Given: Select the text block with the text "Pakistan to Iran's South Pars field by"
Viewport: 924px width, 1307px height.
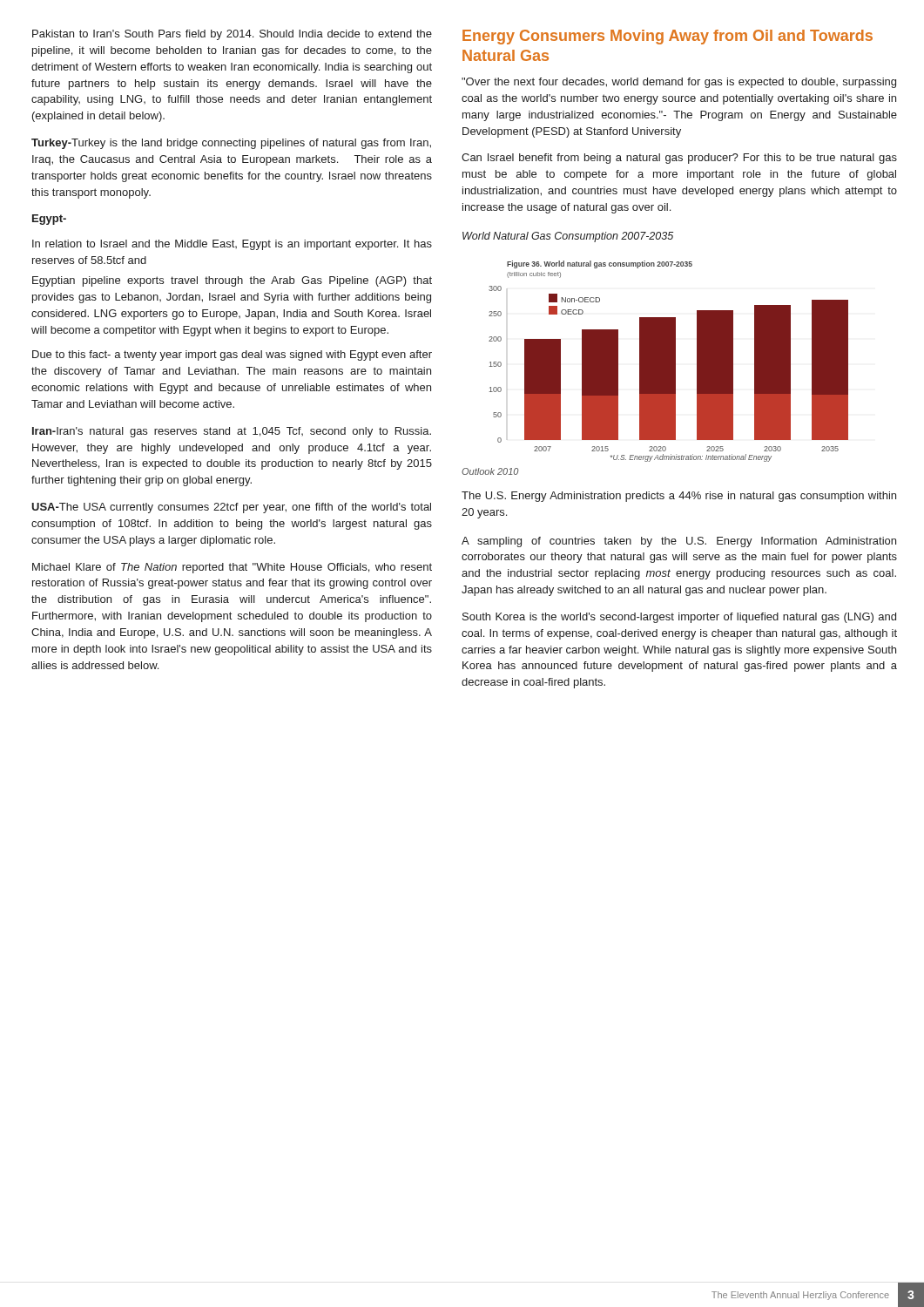Looking at the screenshot, I should pos(232,75).
